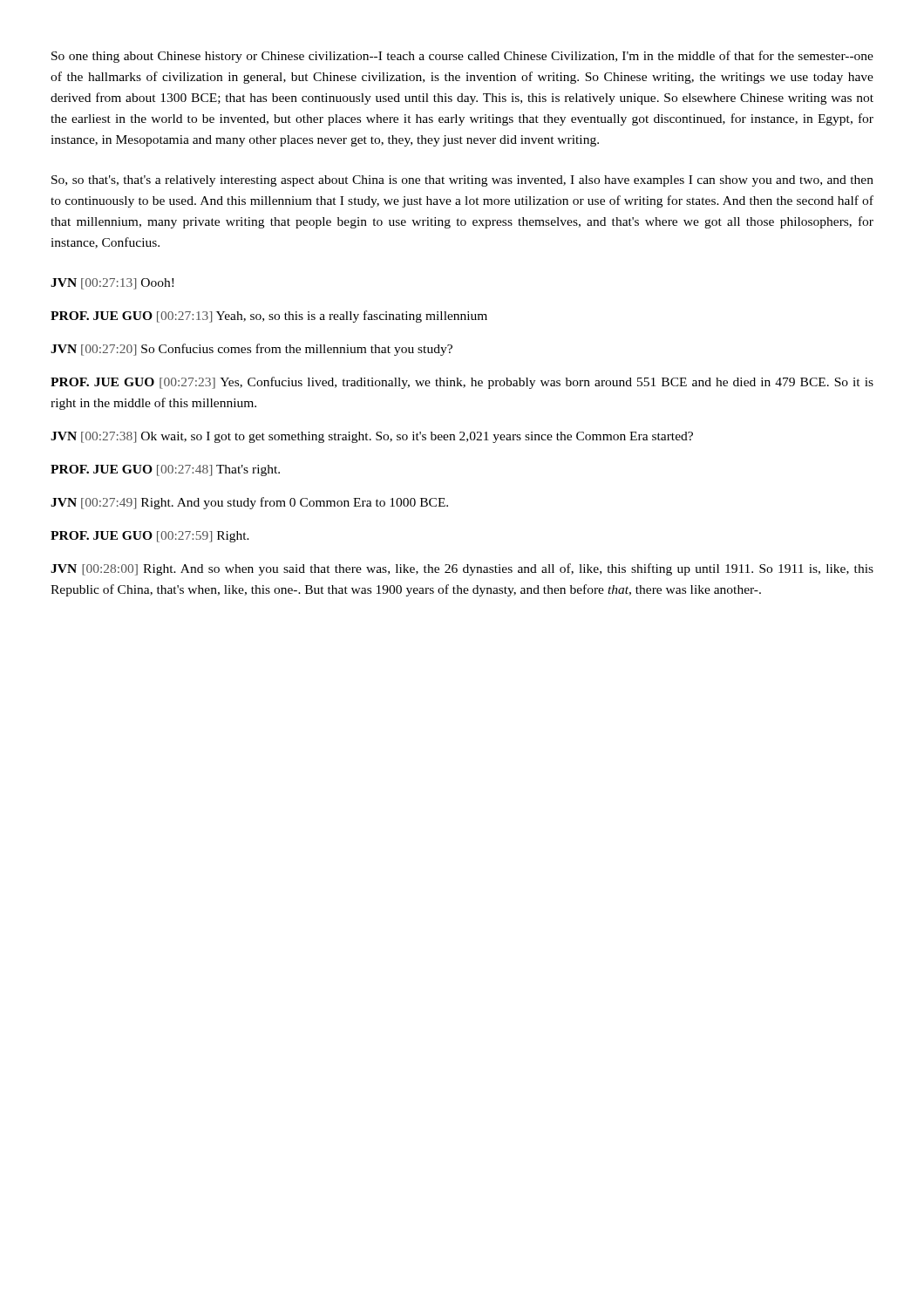Locate the block starting "JVN [00:27:38] Ok wait, so I got to"
Screen dimensions: 1308x924
(372, 436)
